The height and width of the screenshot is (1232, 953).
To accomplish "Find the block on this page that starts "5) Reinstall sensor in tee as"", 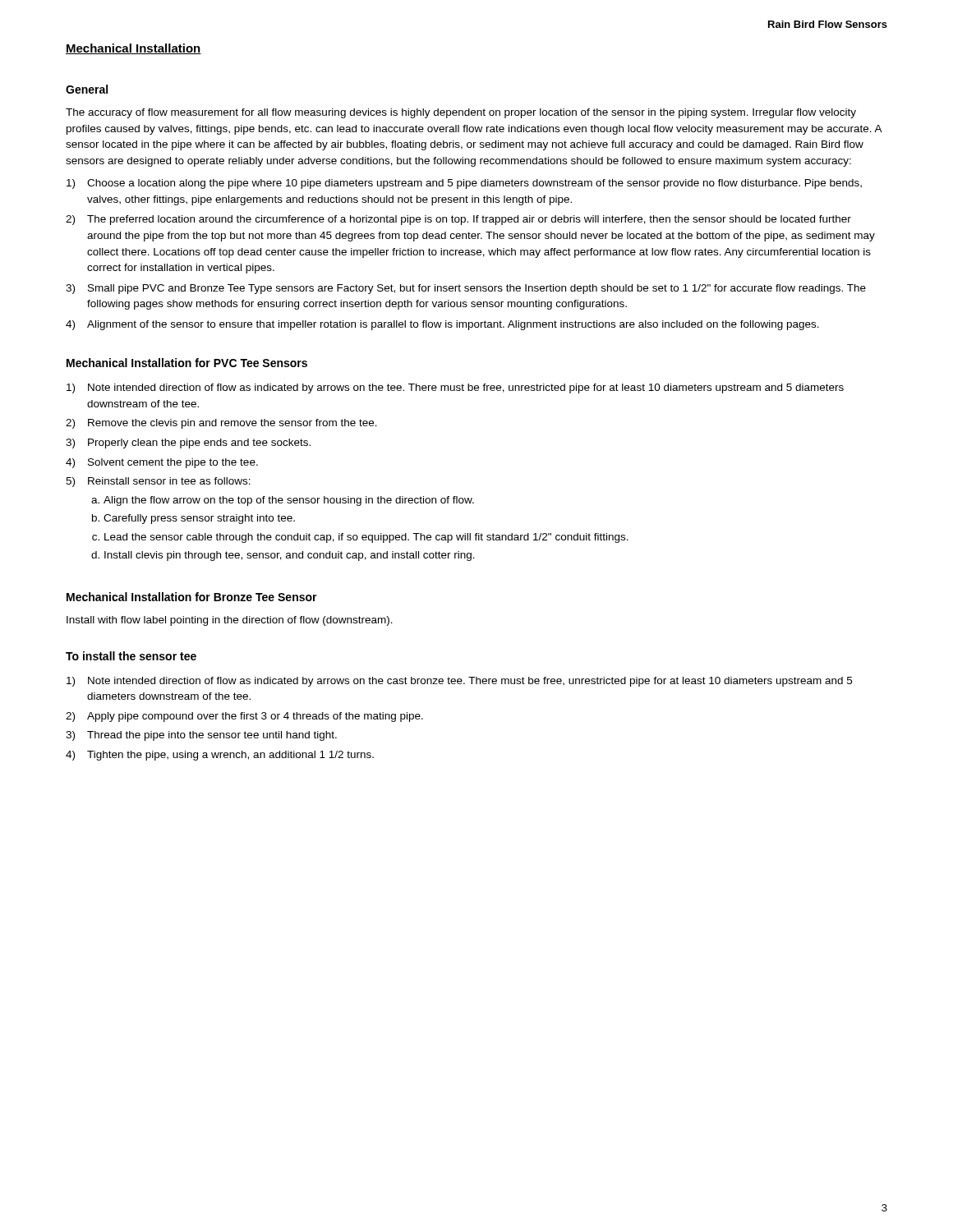I will click(158, 482).
